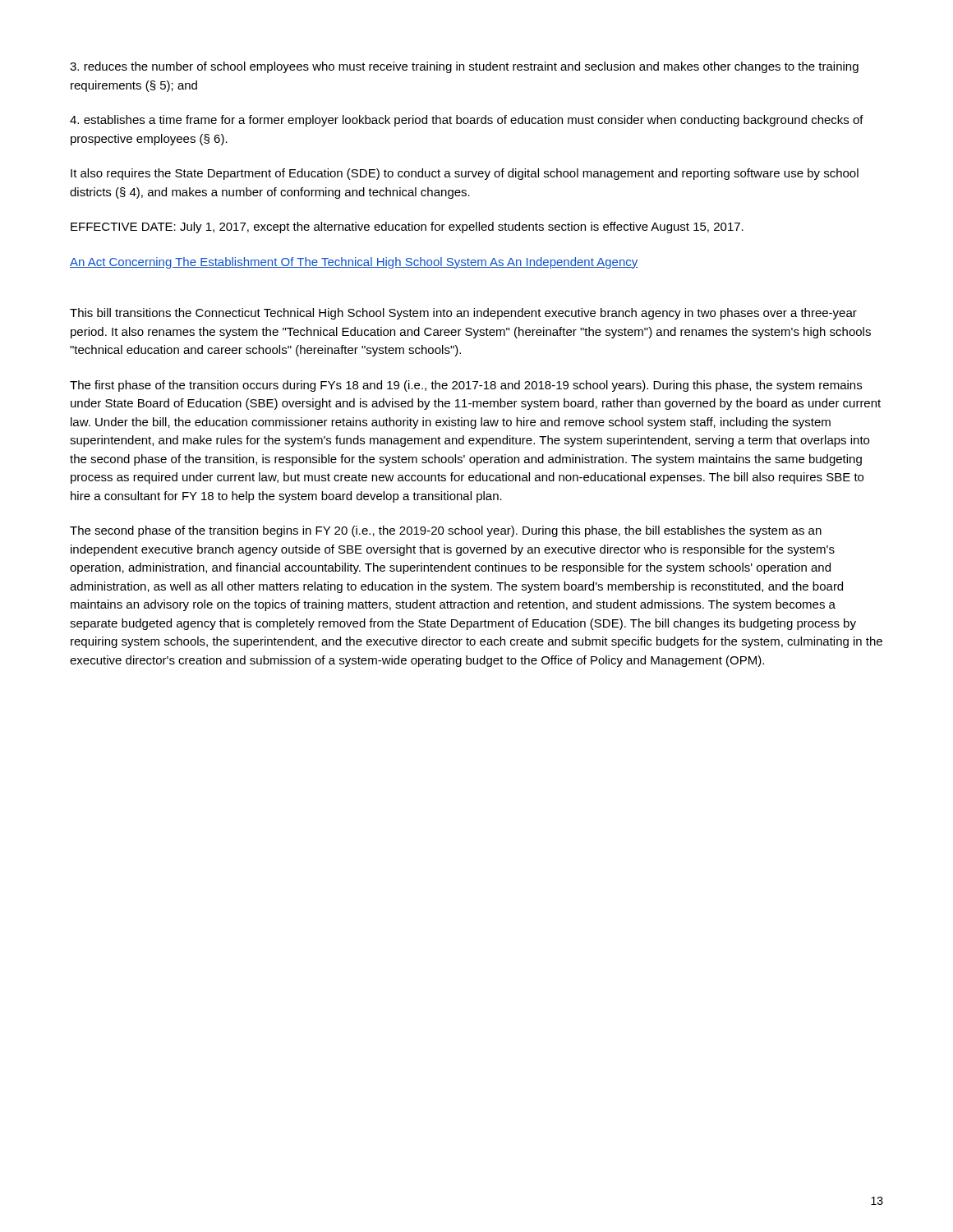Click on the element starting "EFFECTIVE DATE: July 1,"
The image size is (953, 1232).
tap(407, 226)
